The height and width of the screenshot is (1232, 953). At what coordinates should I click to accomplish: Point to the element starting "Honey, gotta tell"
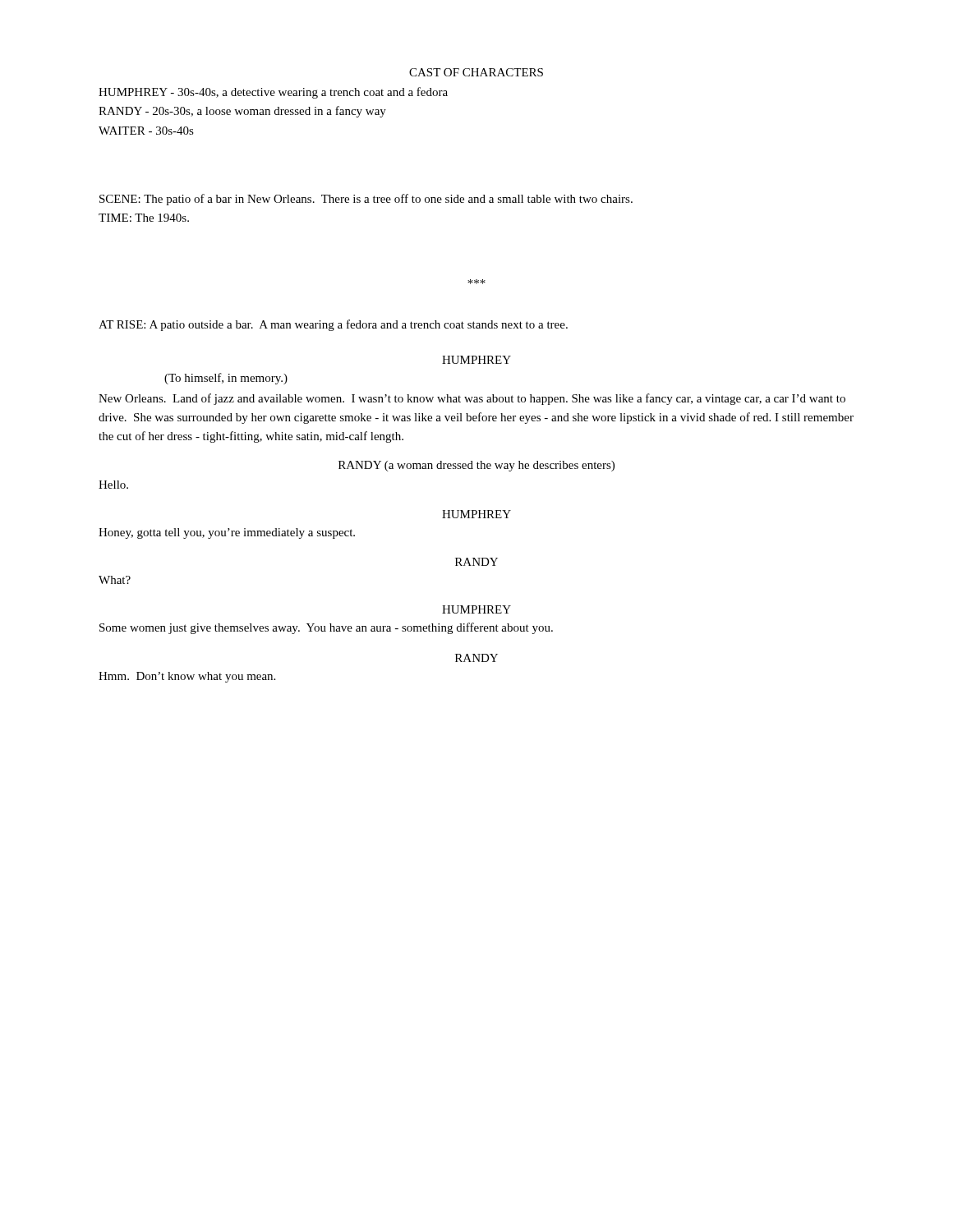[x=227, y=532]
